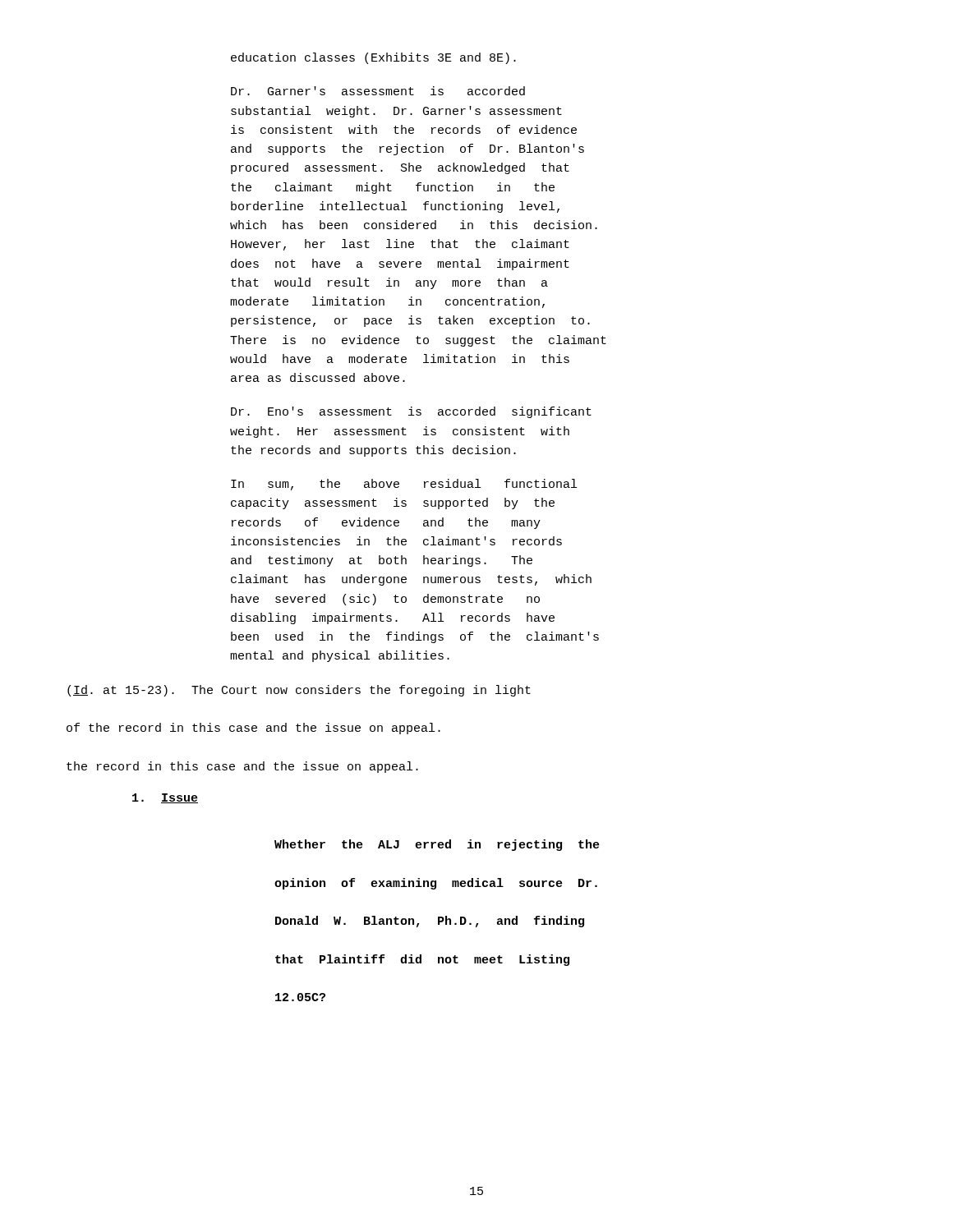Image resolution: width=953 pixels, height=1232 pixels.
Task: Point to the passage starting "In sum, the"
Action: click(x=415, y=571)
